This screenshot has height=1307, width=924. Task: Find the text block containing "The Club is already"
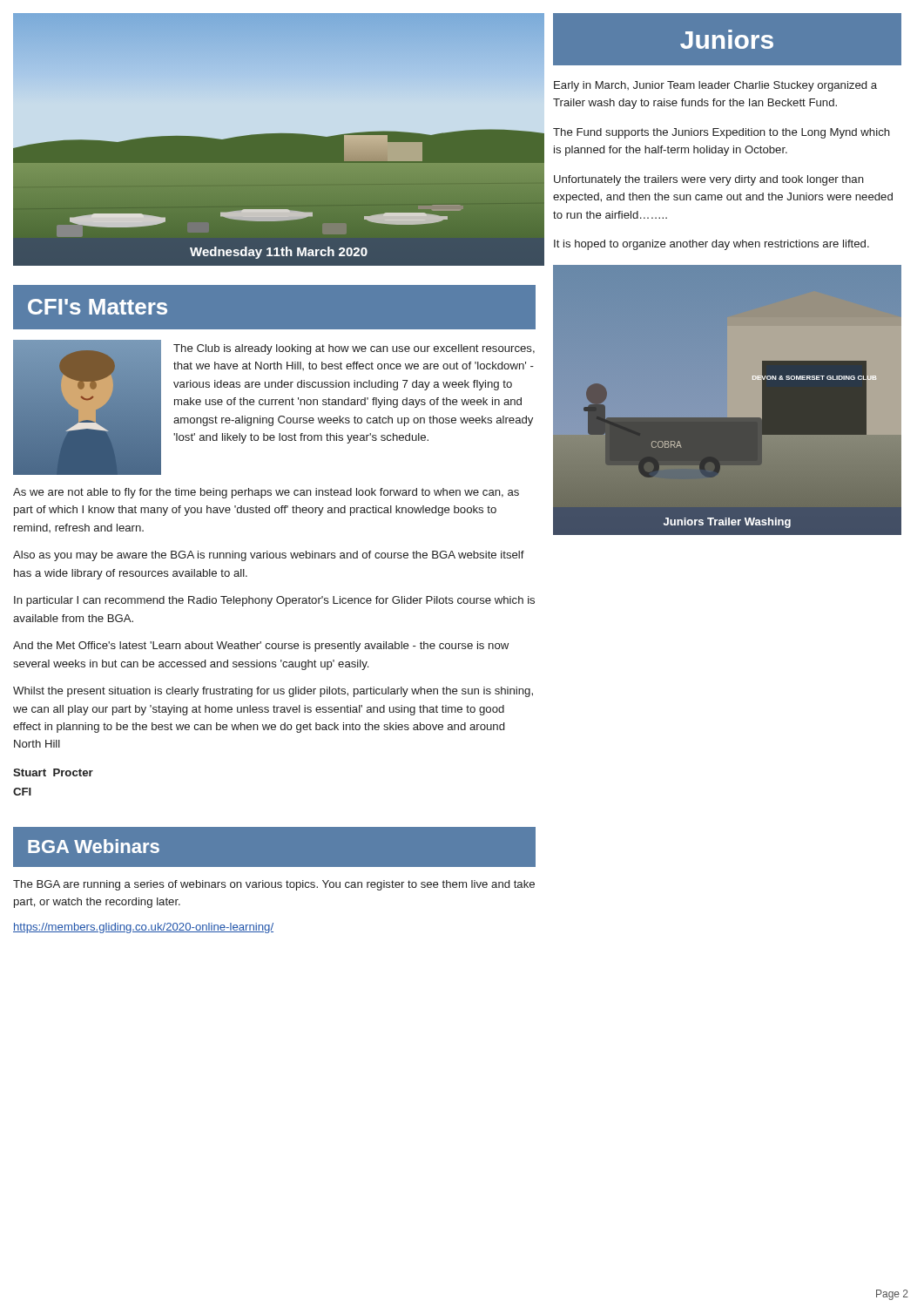pos(274,407)
